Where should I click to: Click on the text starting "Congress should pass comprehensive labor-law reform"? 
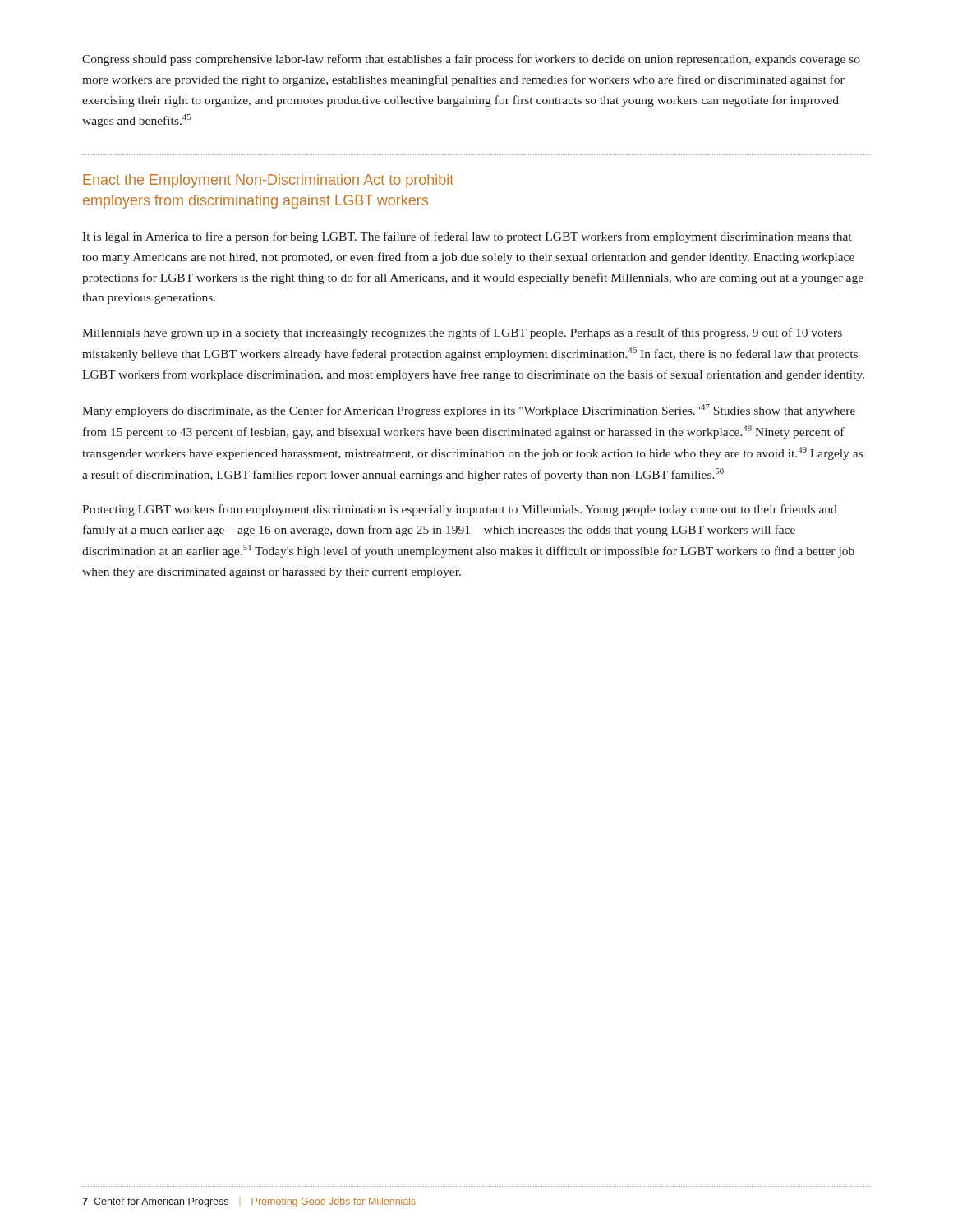(x=471, y=90)
